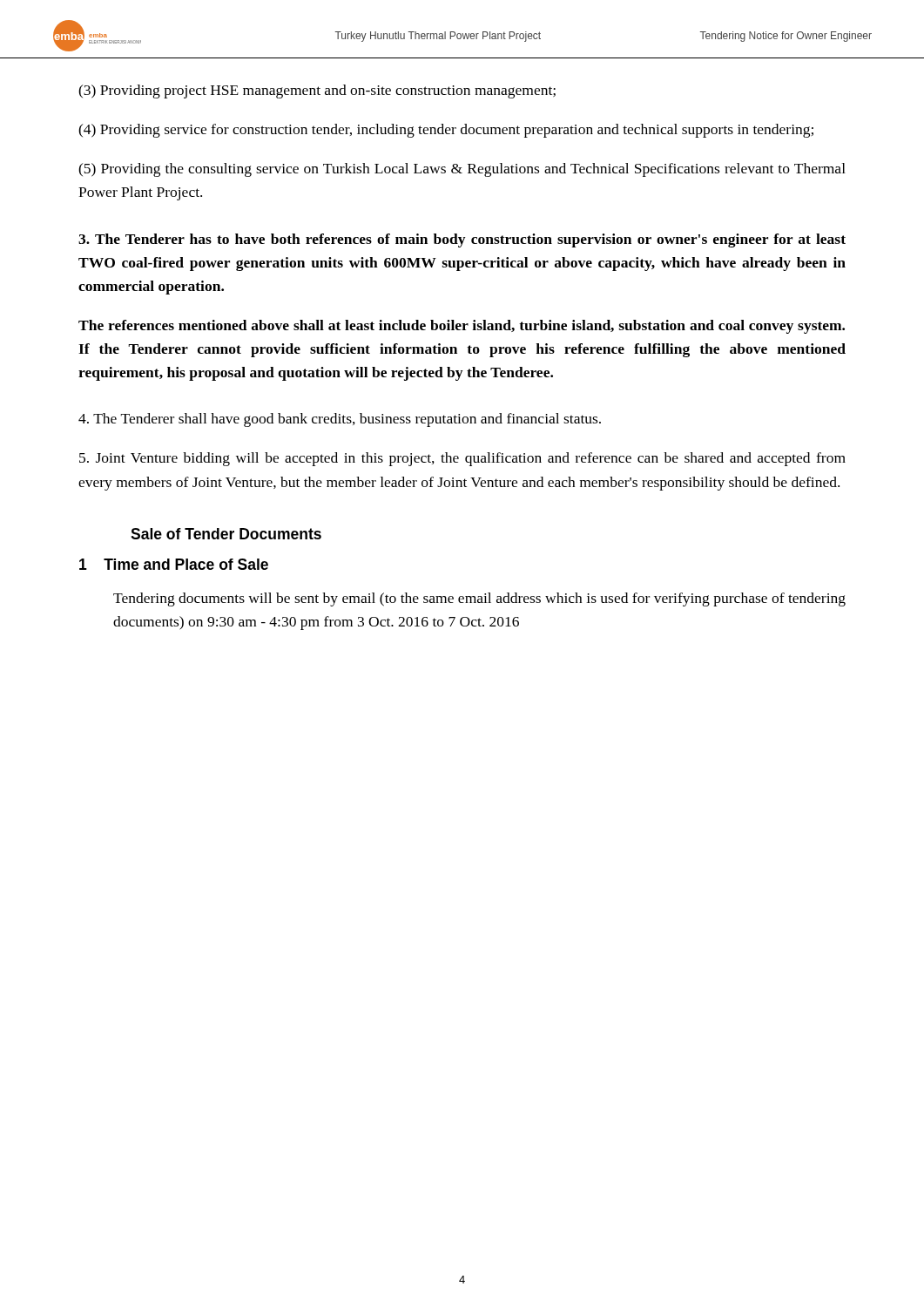Find the block on this page that starts "Tendering documents will be sent by"
This screenshot has width=924, height=1307.
tap(479, 609)
